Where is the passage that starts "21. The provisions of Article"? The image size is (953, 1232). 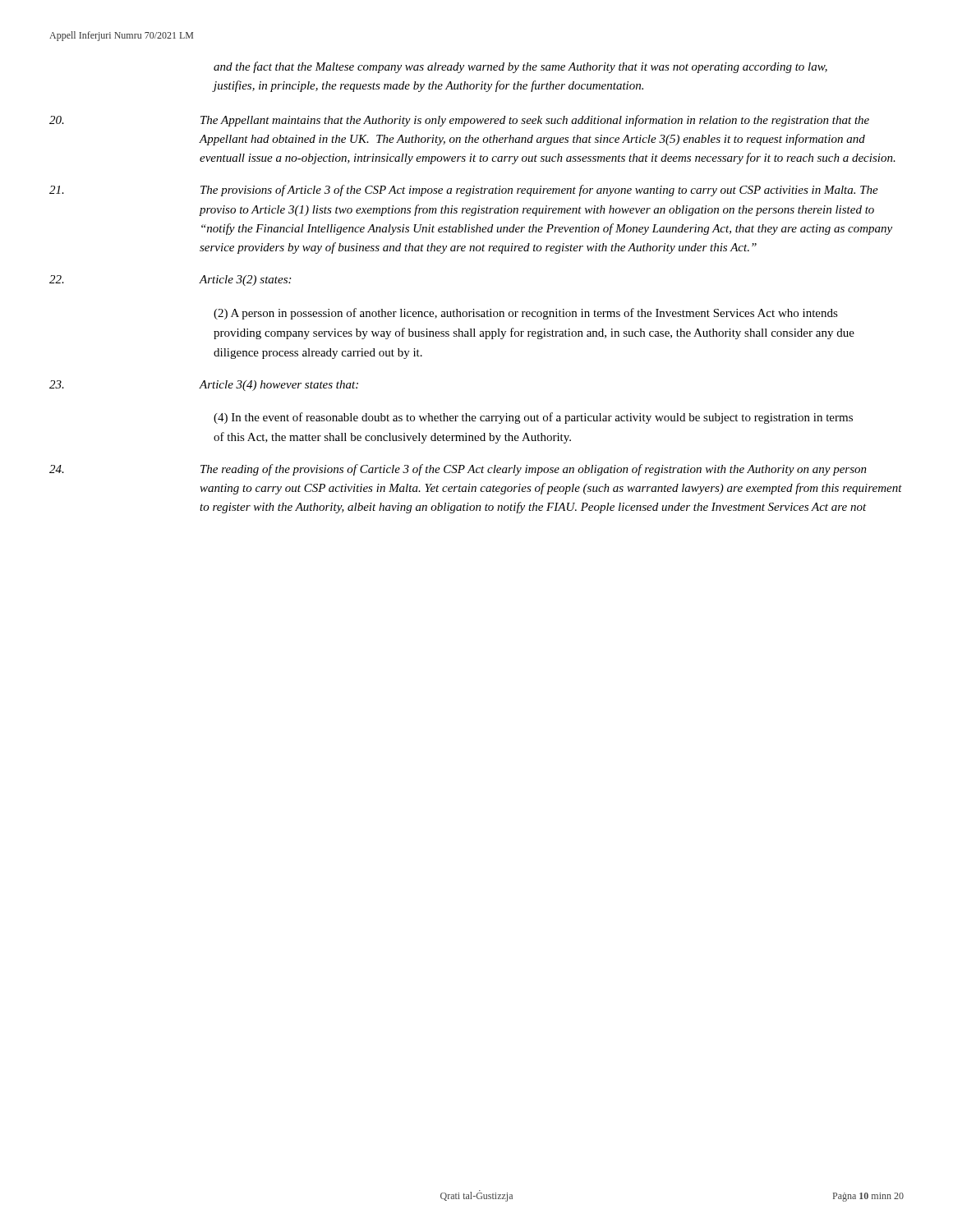pyautogui.click(x=476, y=219)
